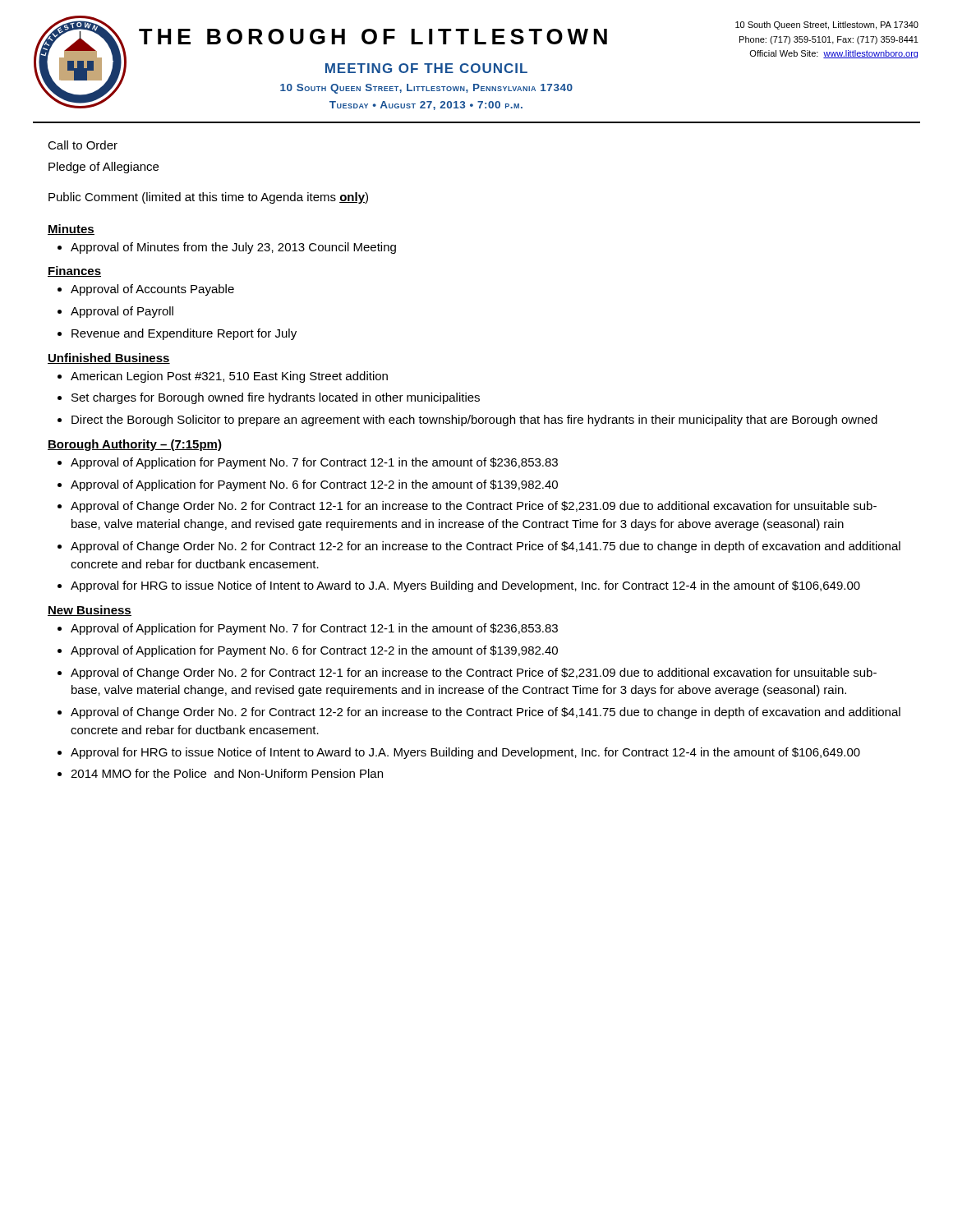Click where it says "New Business"
The width and height of the screenshot is (953, 1232).
coord(89,610)
